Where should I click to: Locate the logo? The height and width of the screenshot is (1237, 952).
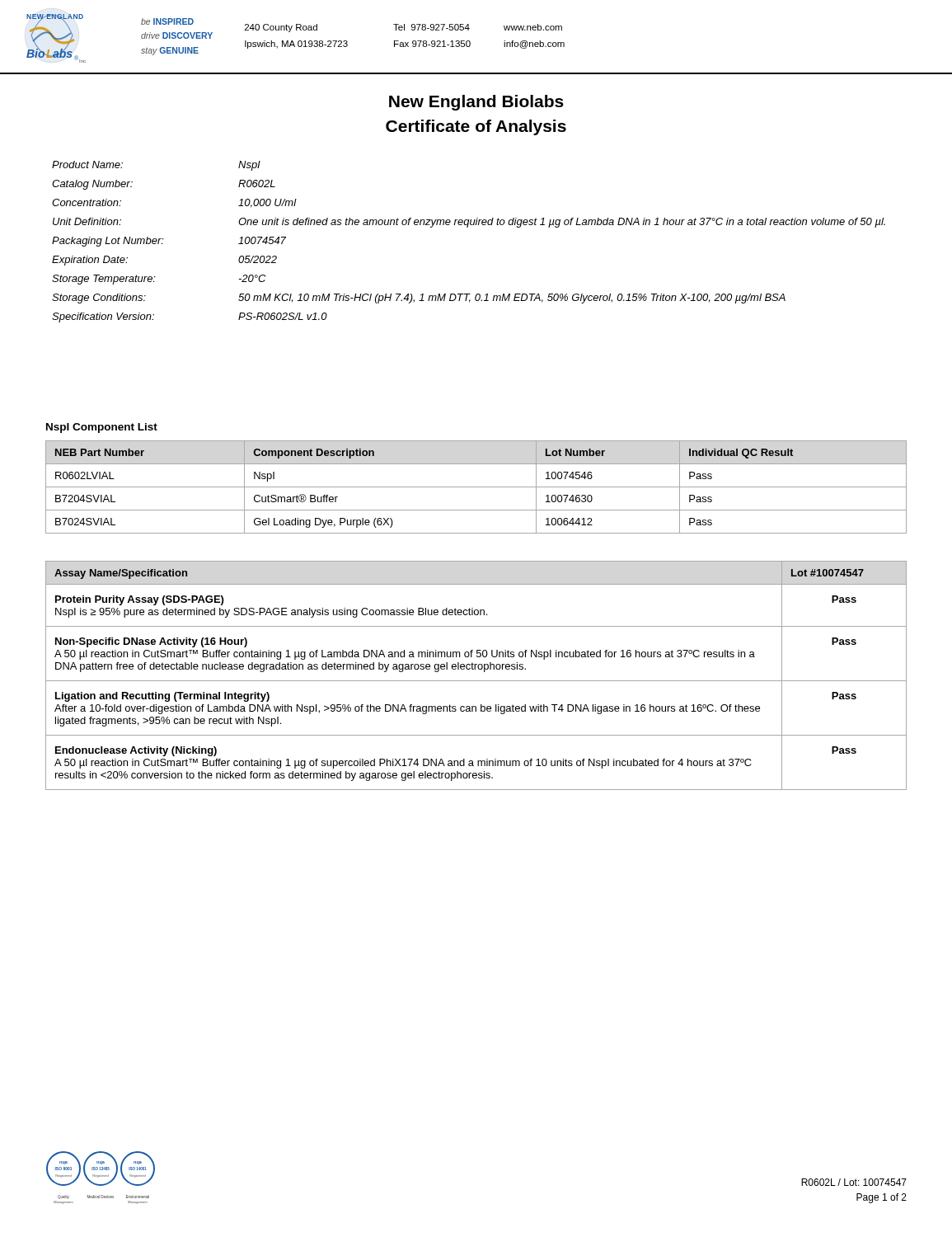click(101, 1176)
